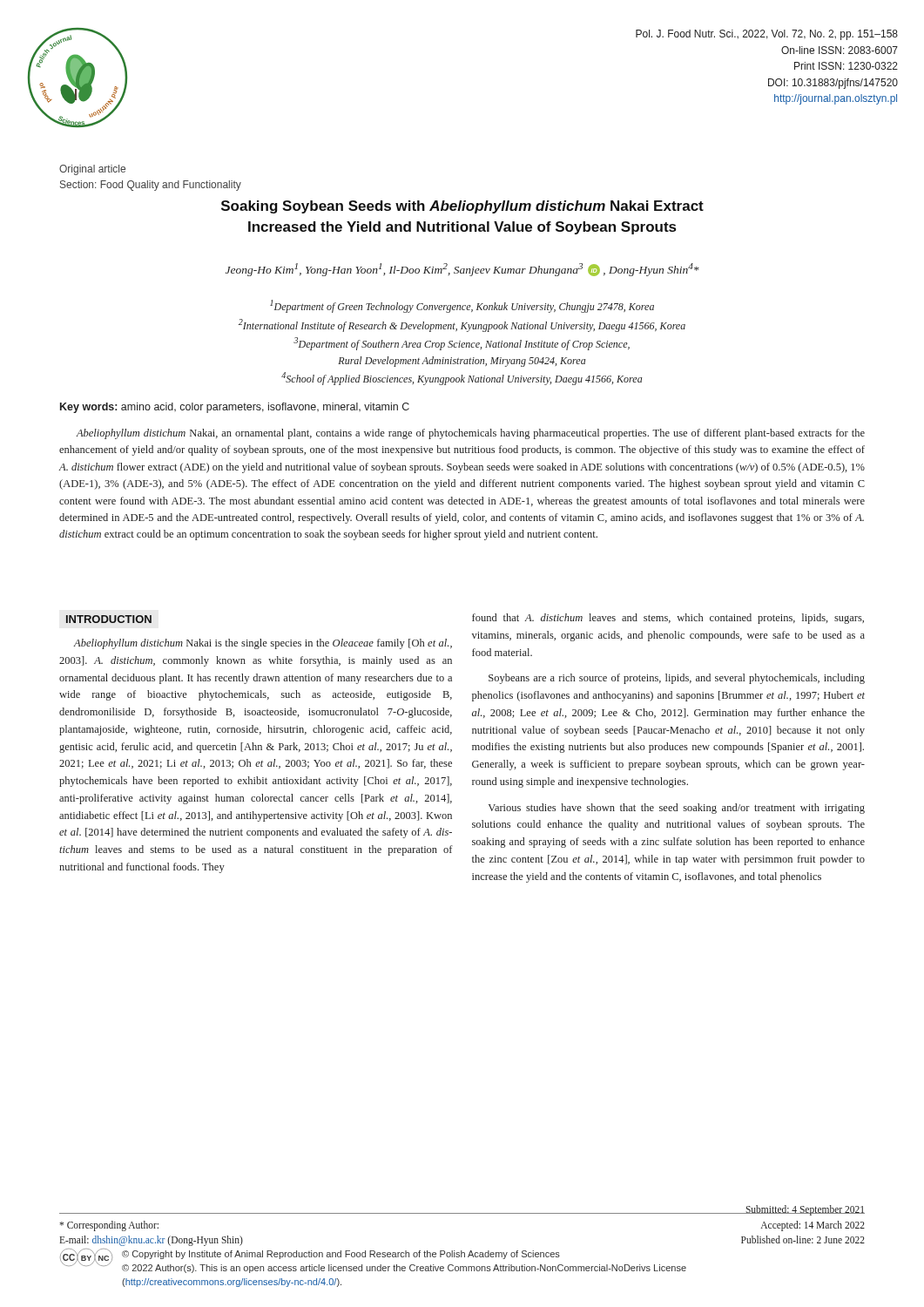Screen dimensions: 1307x924
Task: Point to the region starting "1Department of Green Technology Convergence, Konkuk University, Chungju"
Action: [x=462, y=342]
